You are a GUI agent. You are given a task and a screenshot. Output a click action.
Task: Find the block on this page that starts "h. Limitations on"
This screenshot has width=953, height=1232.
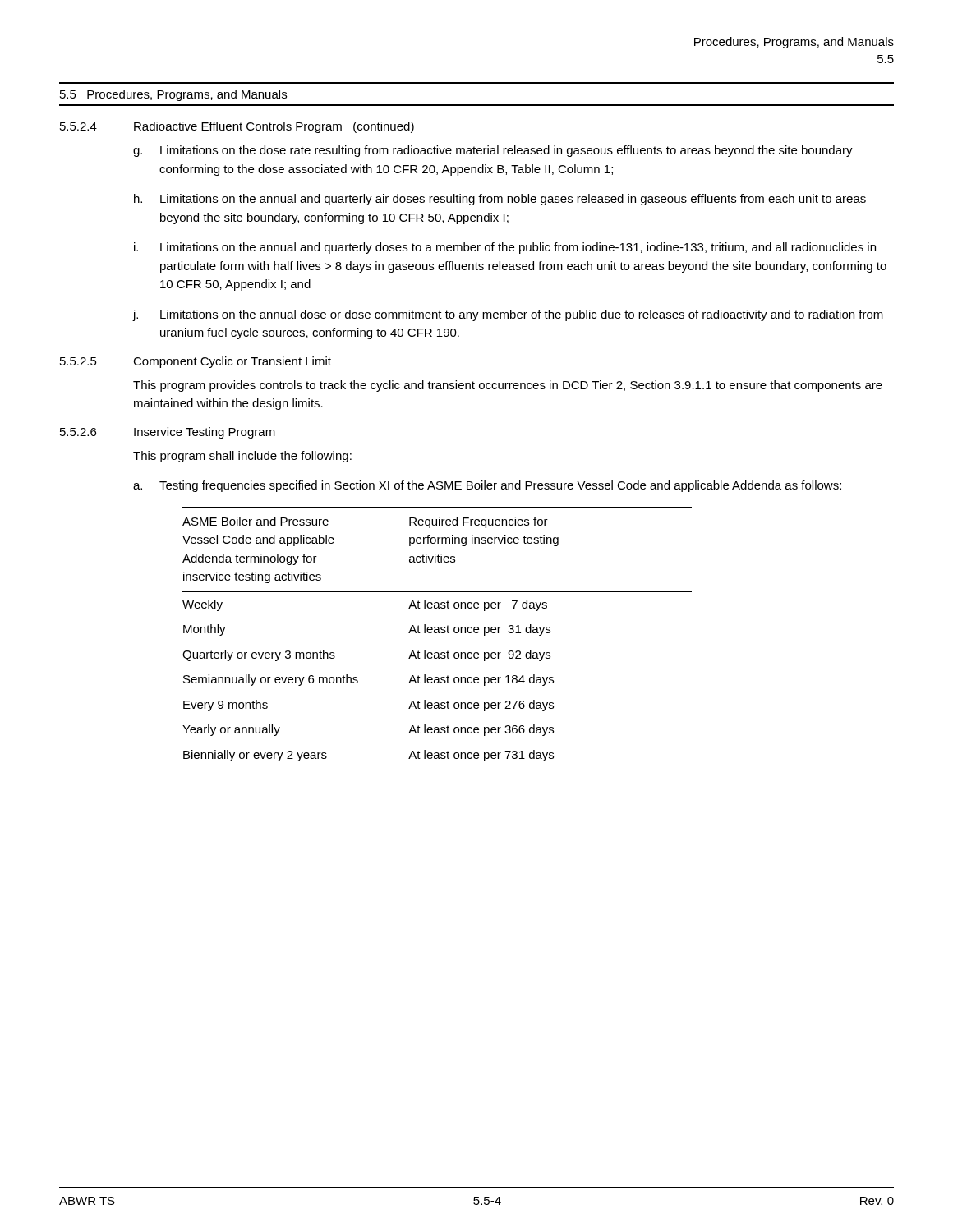(x=513, y=208)
